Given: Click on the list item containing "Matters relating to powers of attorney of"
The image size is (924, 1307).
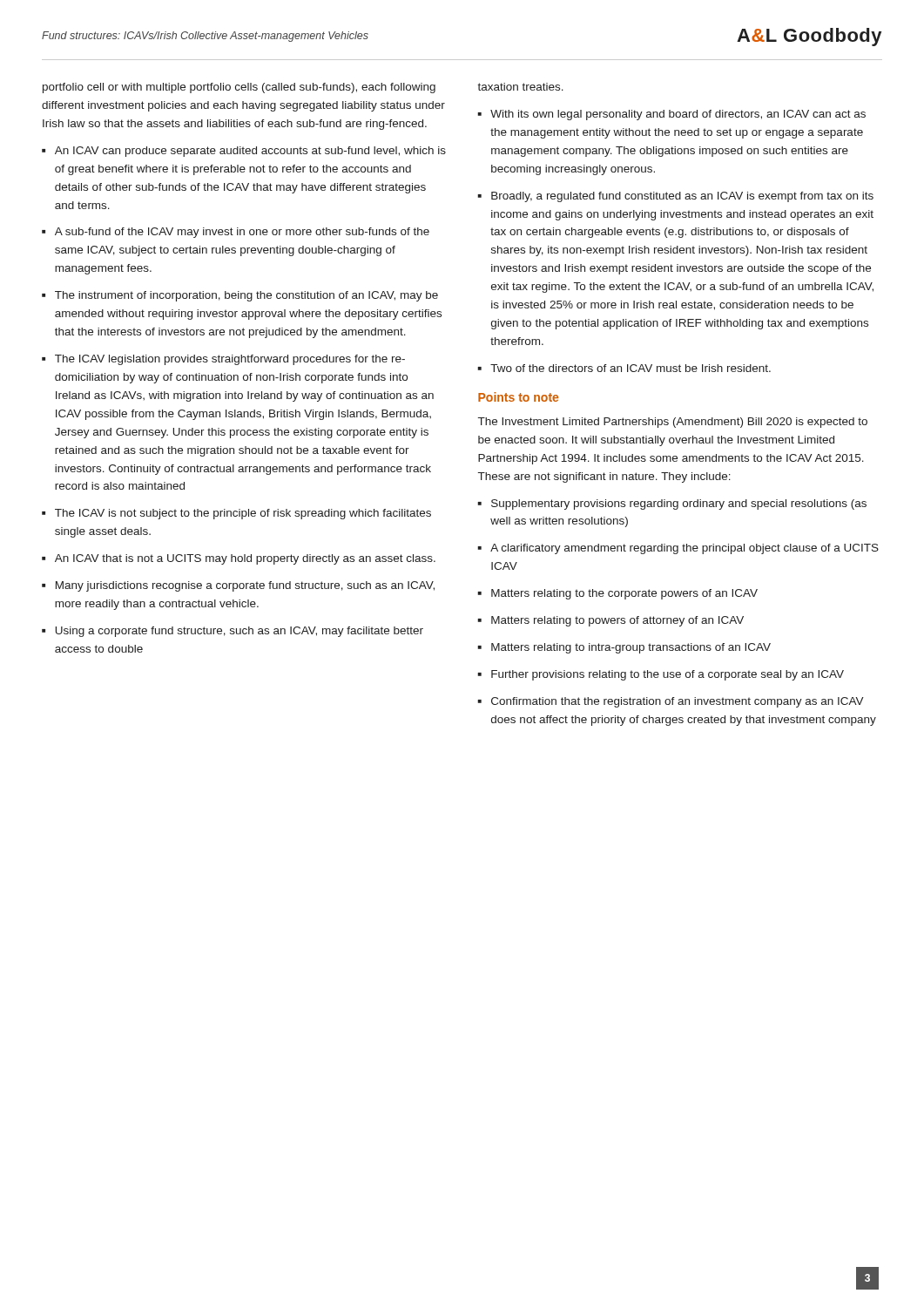Looking at the screenshot, I should (x=617, y=620).
